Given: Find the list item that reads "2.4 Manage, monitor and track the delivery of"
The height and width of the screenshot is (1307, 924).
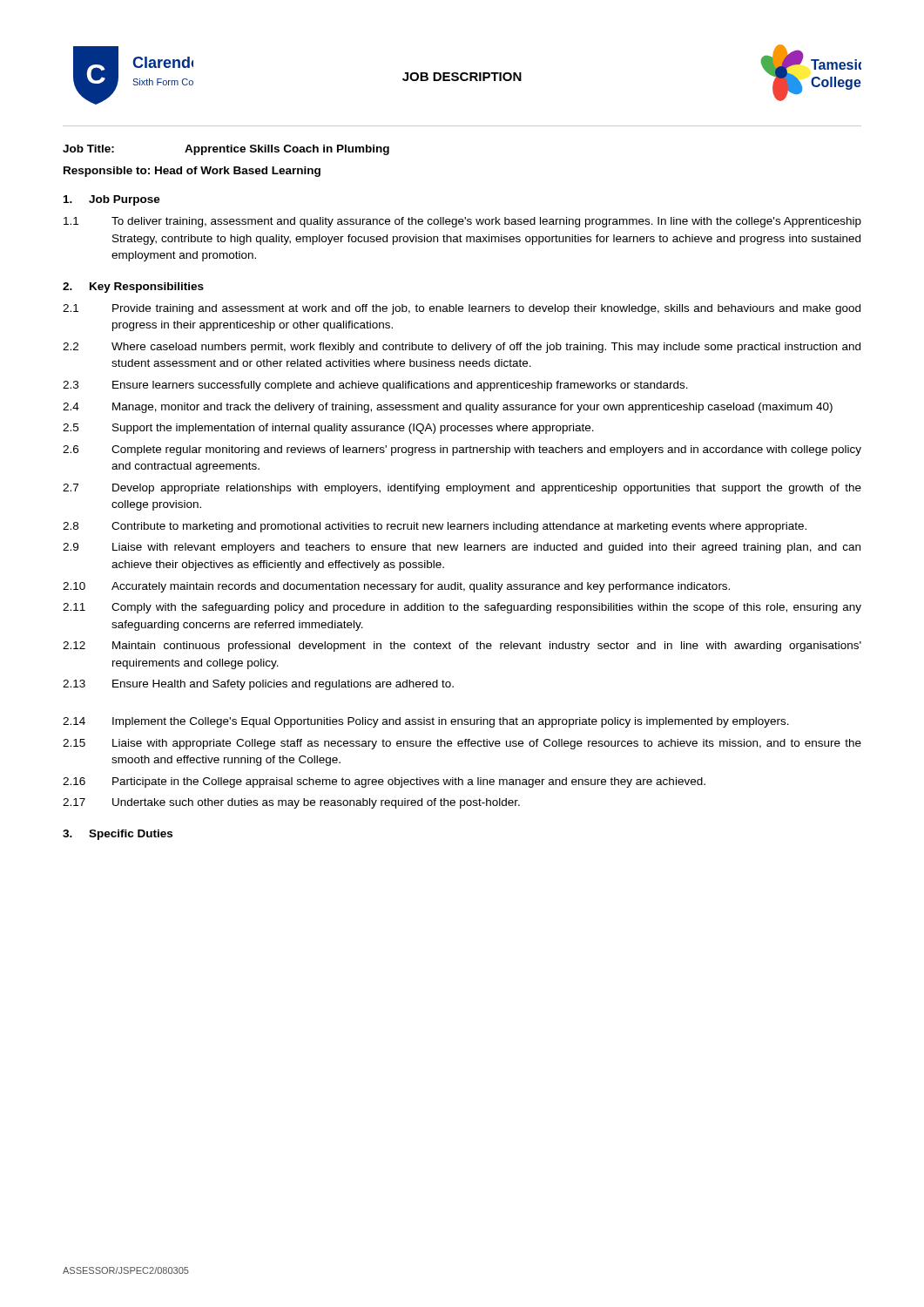Looking at the screenshot, I should (x=462, y=406).
